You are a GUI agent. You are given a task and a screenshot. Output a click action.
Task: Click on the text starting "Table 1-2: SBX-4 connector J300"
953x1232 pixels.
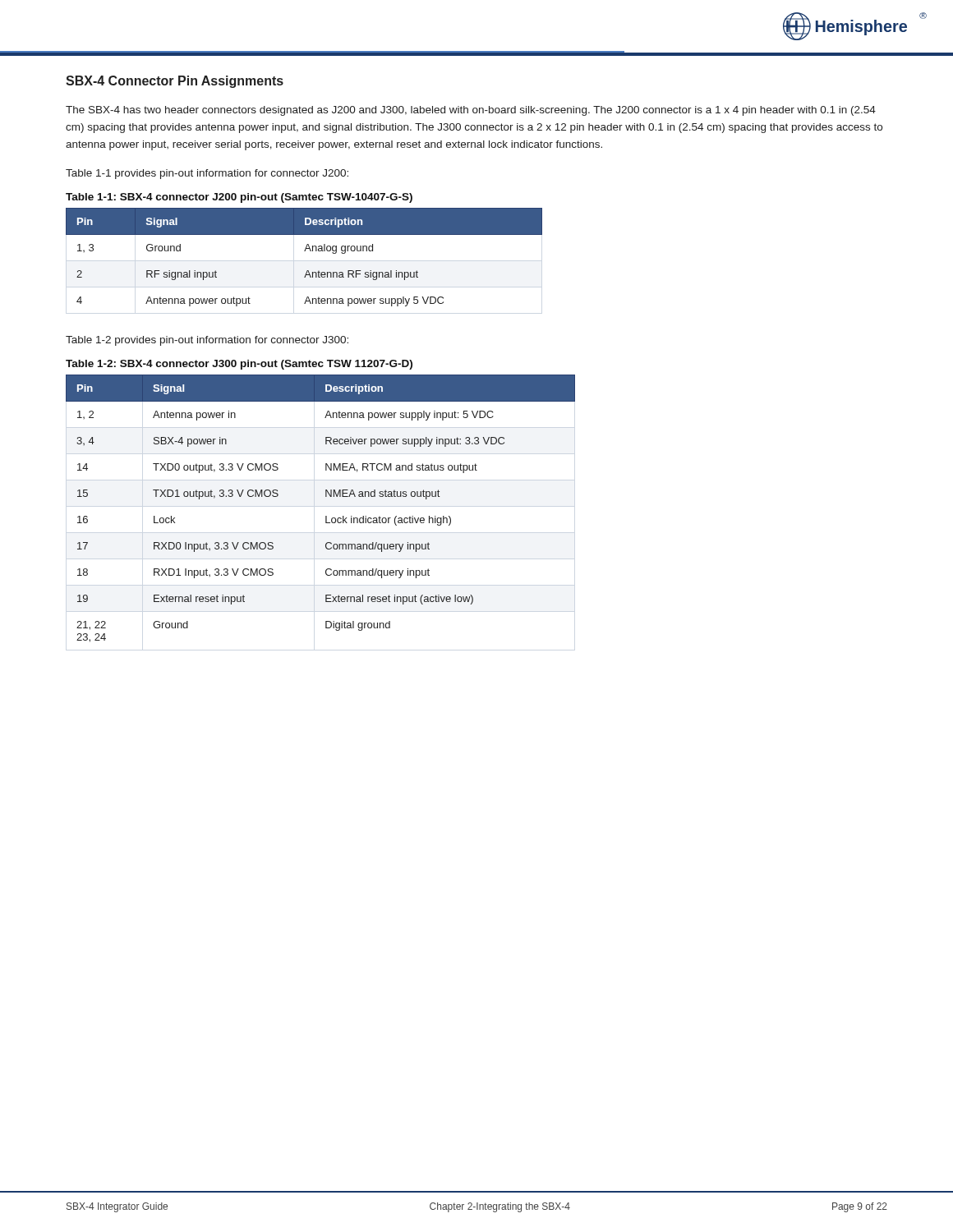click(239, 363)
